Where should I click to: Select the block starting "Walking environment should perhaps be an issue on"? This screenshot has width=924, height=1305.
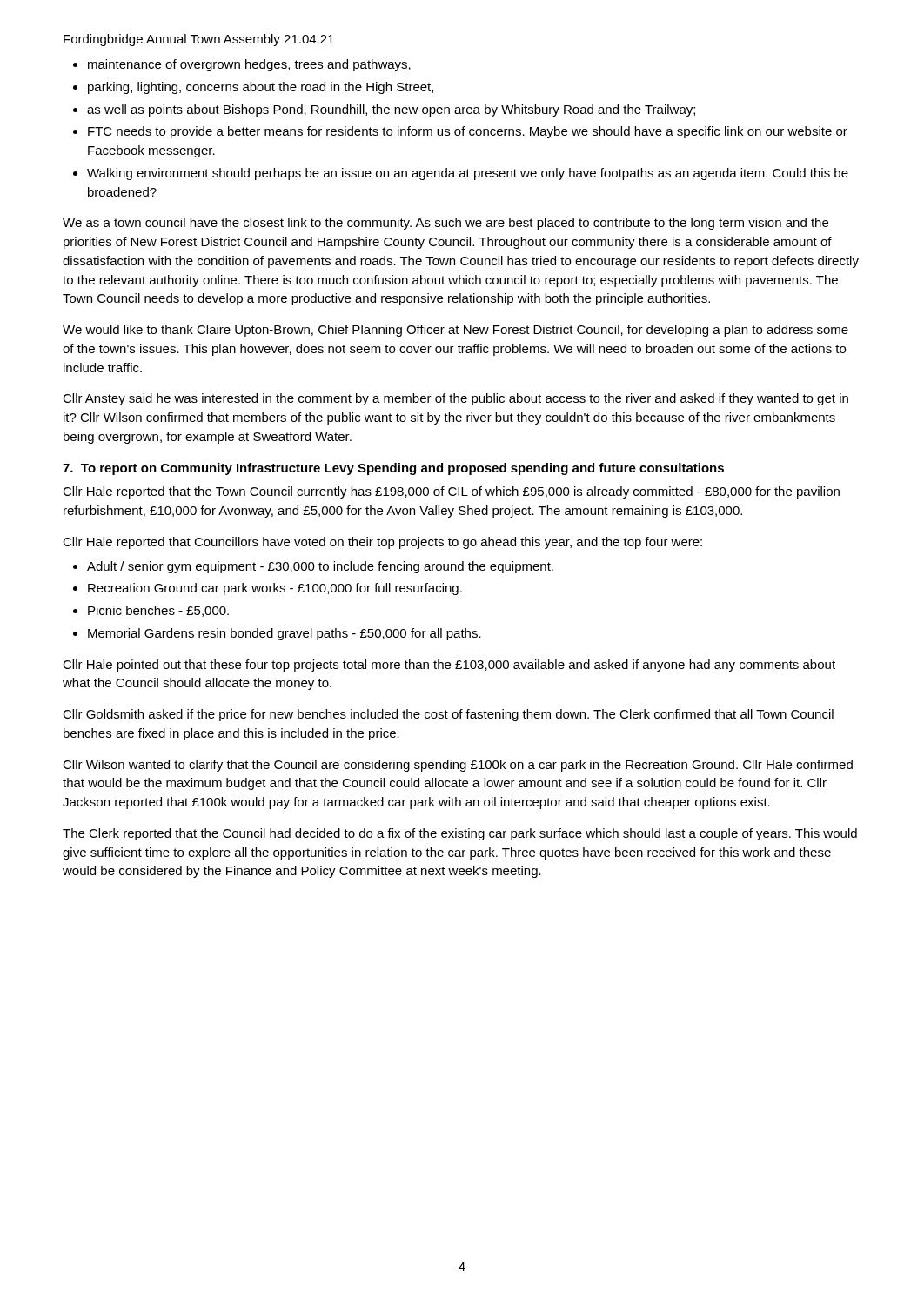coord(468,182)
